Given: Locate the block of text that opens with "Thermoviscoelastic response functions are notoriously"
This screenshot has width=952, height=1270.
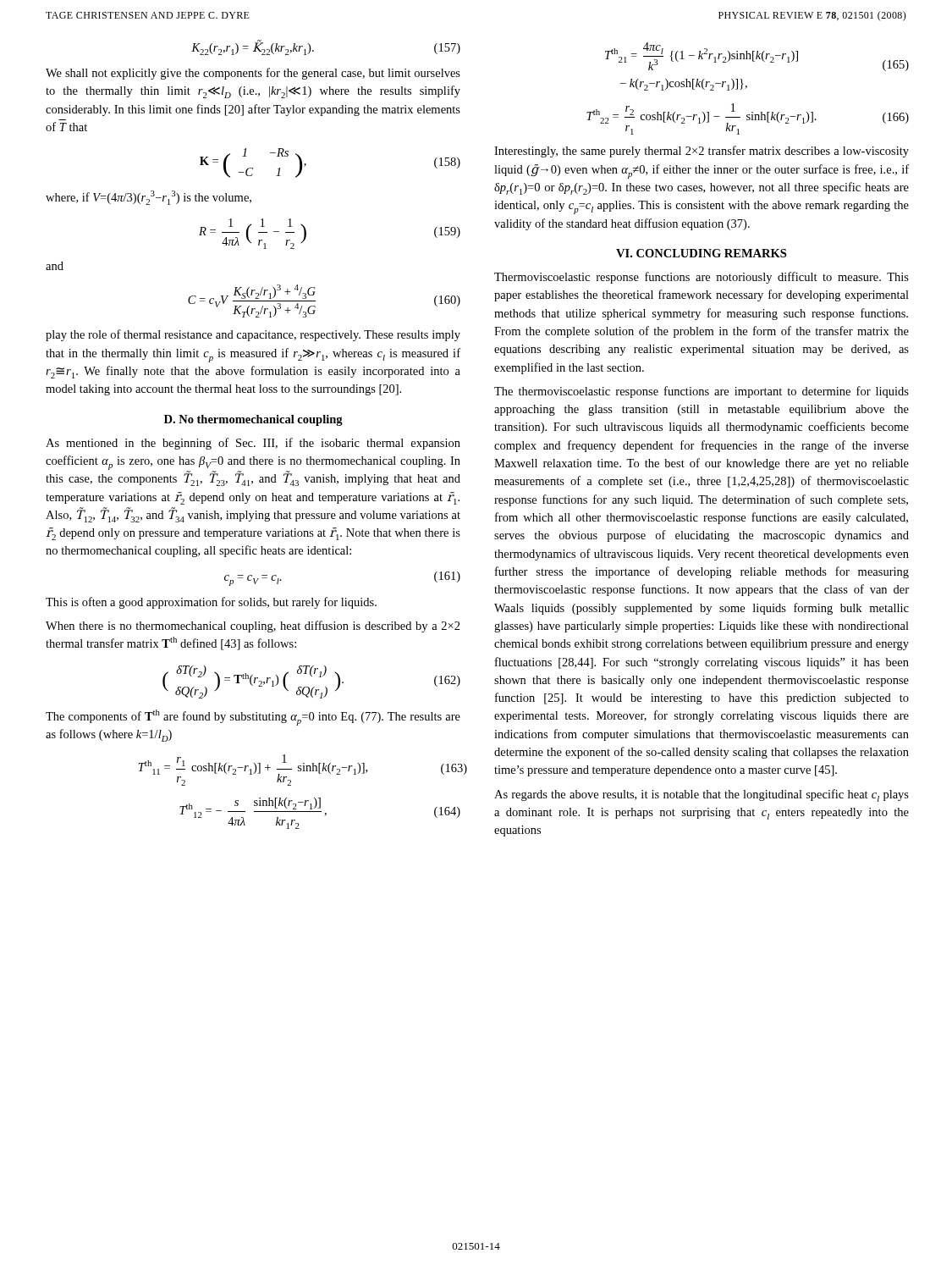Looking at the screenshot, I should tap(702, 322).
